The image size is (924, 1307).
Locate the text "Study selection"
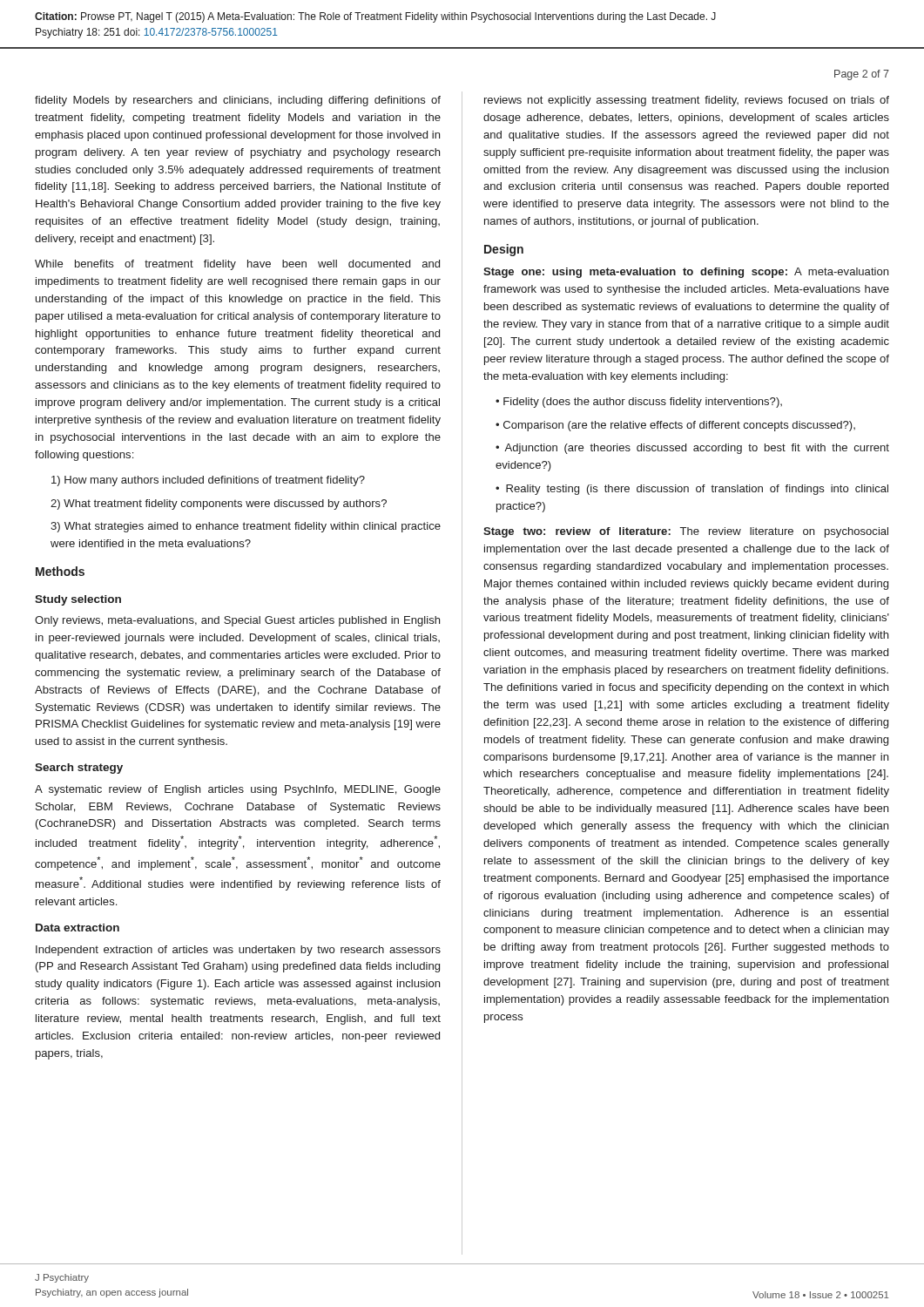point(78,599)
